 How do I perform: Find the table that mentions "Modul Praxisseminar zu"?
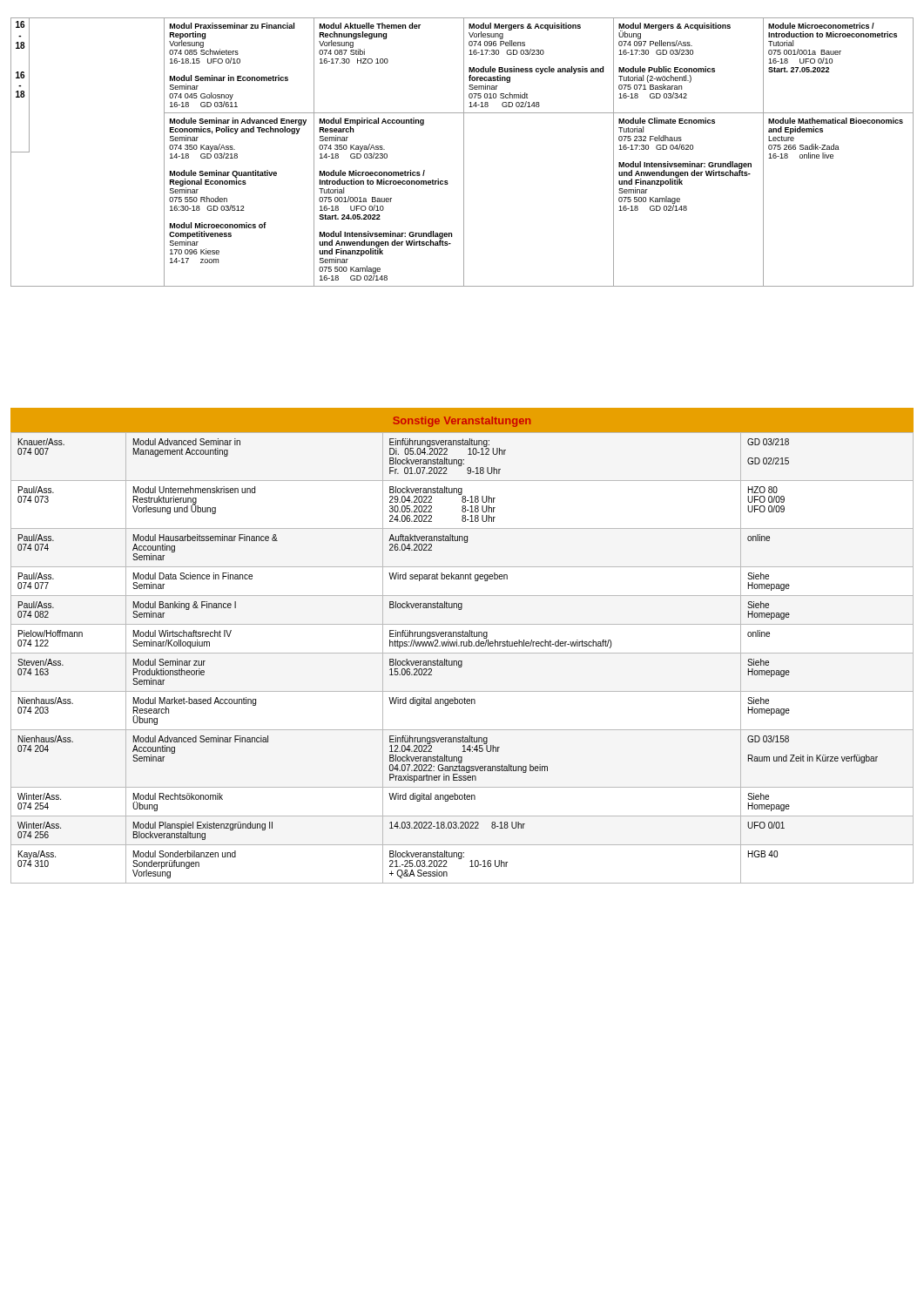[462, 152]
